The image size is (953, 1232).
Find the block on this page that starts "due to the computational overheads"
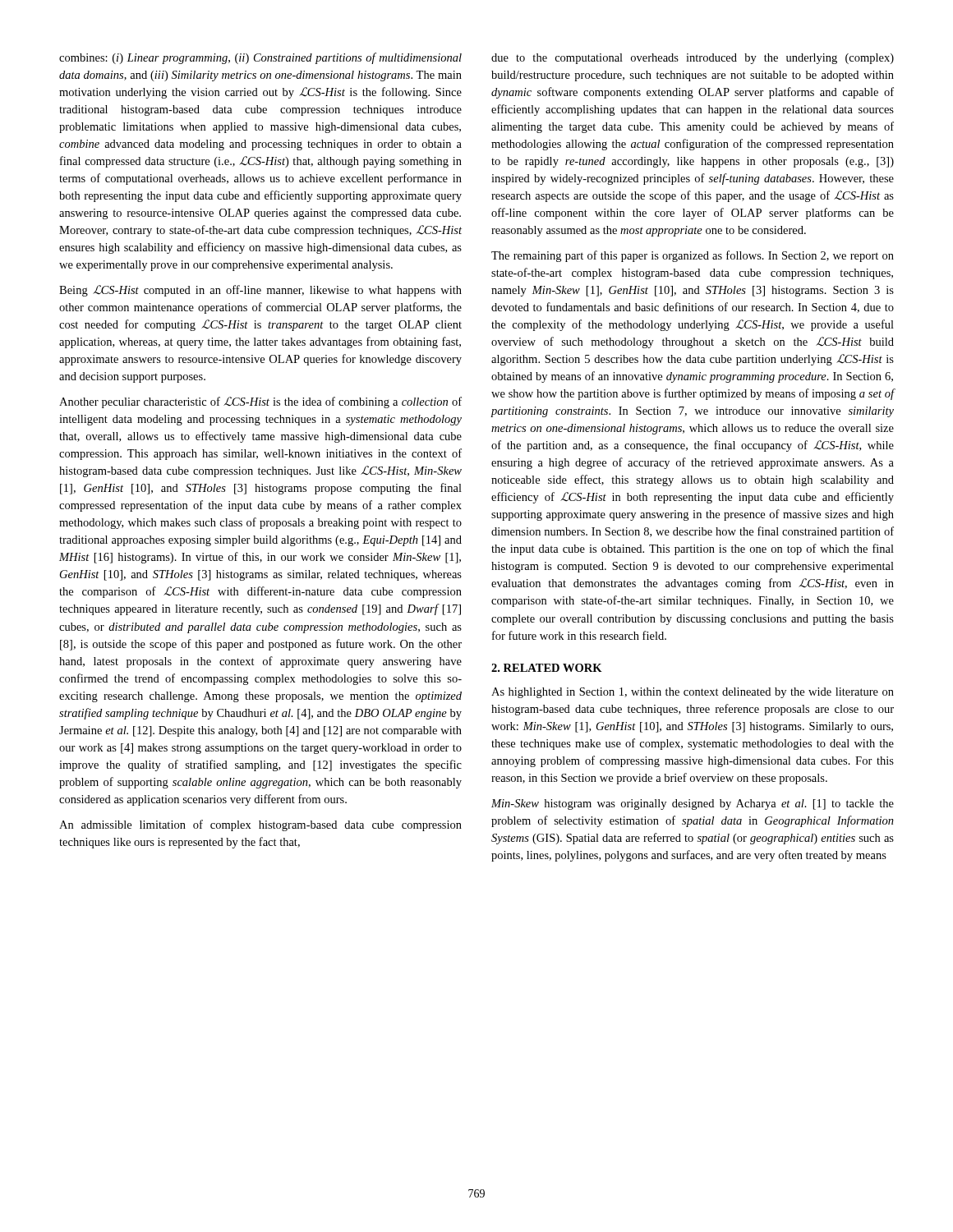(693, 144)
